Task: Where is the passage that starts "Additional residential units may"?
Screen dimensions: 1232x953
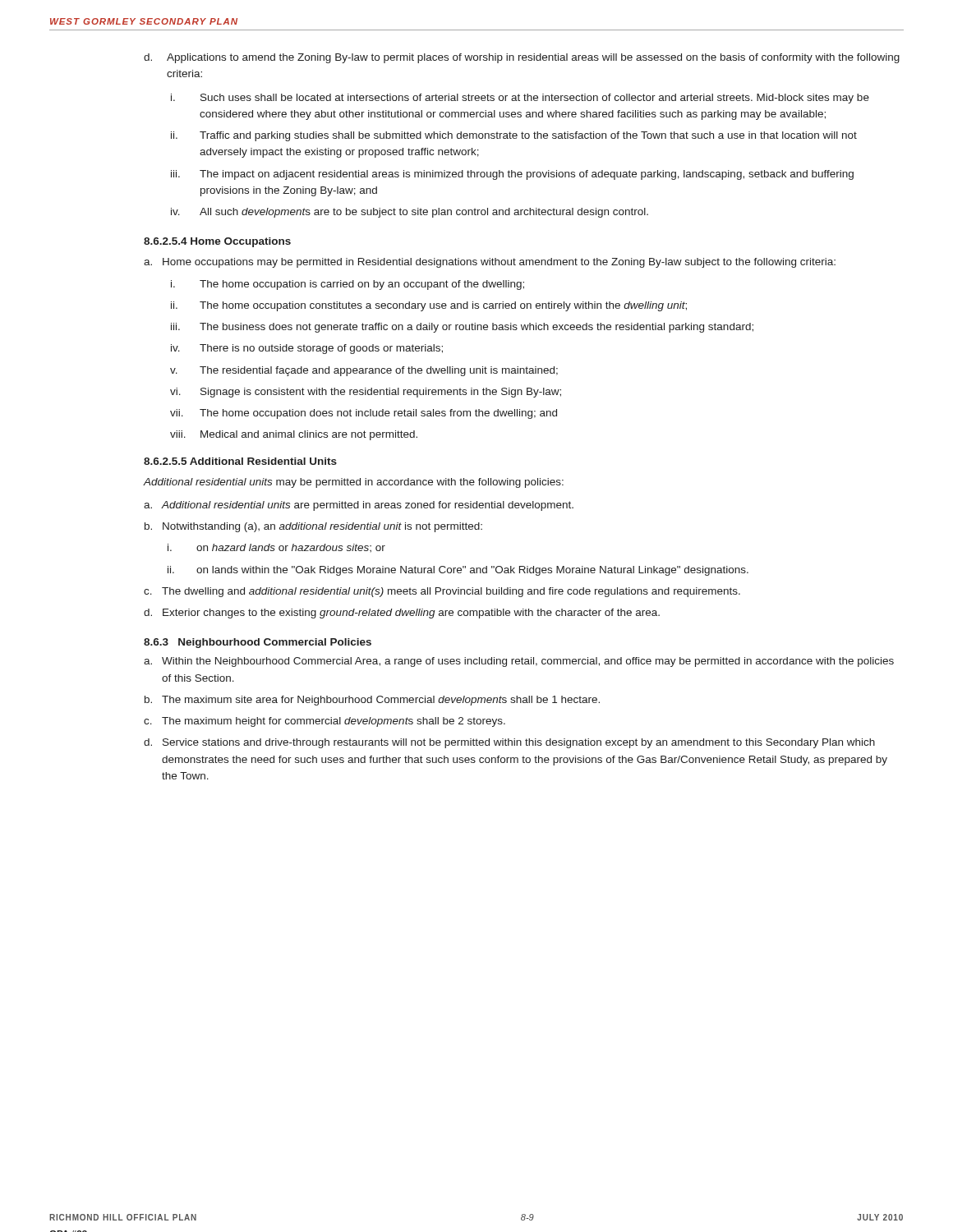Action: pos(354,481)
